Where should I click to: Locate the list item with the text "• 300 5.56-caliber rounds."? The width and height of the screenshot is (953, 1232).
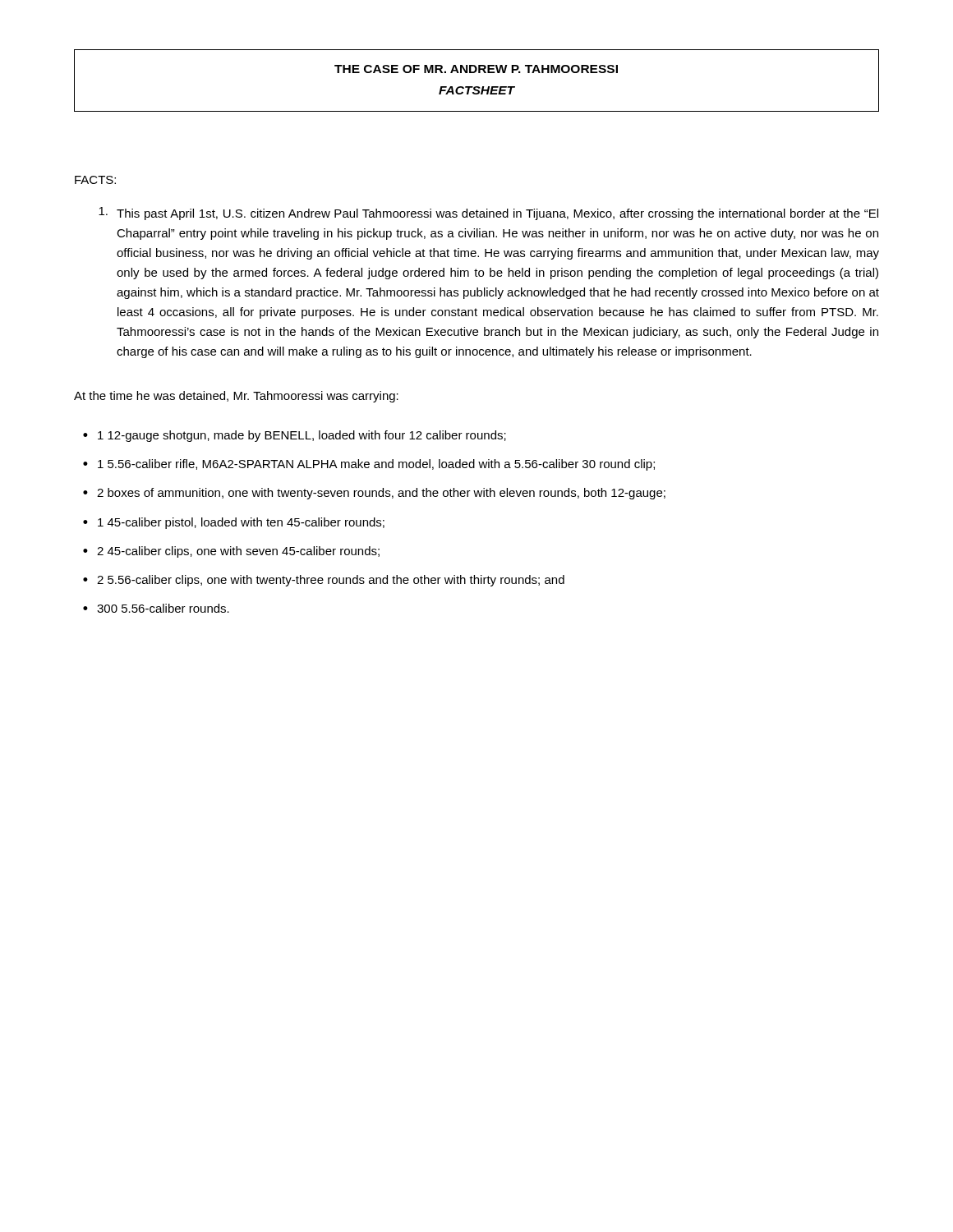(156, 608)
